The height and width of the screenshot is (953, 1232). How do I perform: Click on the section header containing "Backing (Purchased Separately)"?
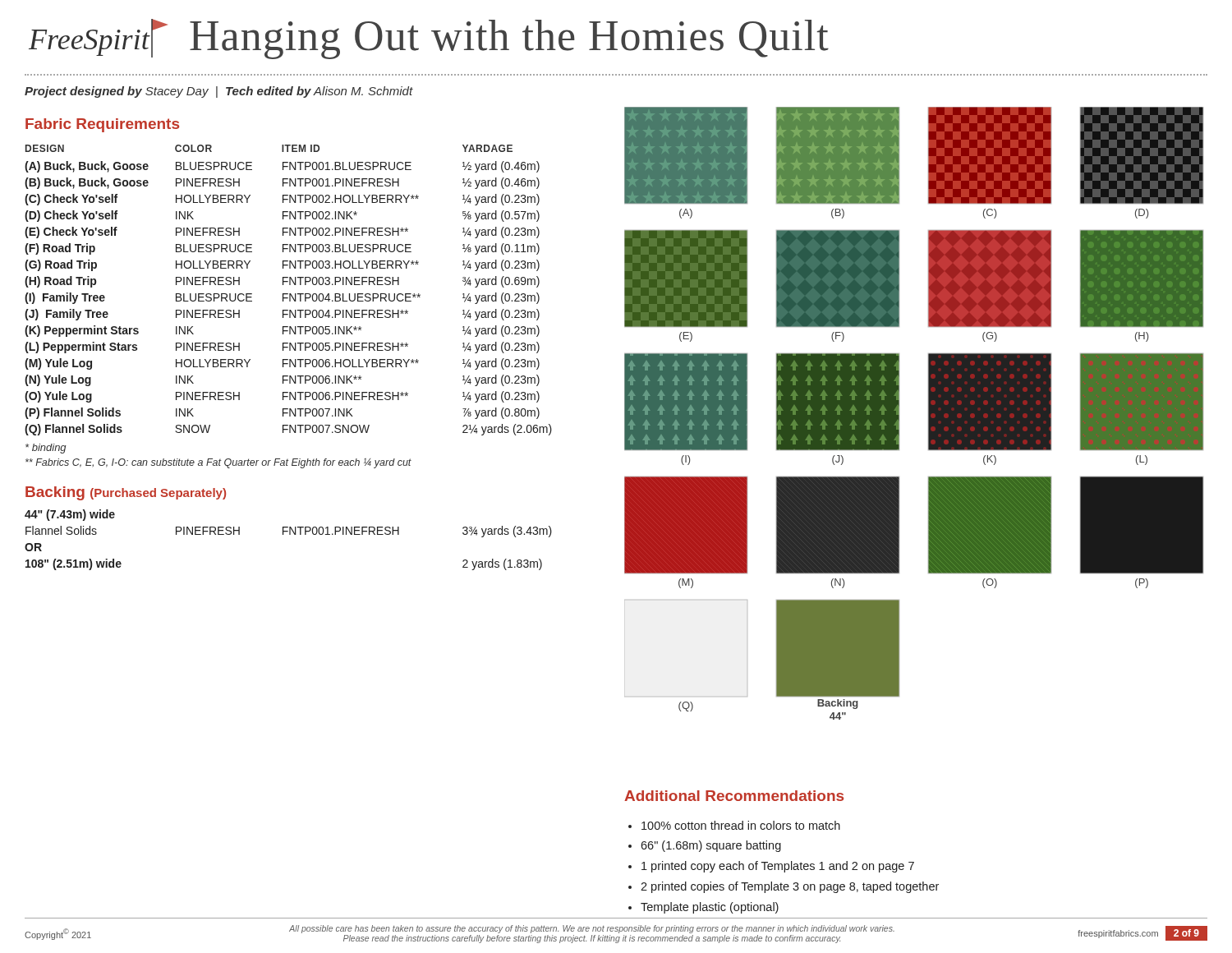(x=126, y=492)
